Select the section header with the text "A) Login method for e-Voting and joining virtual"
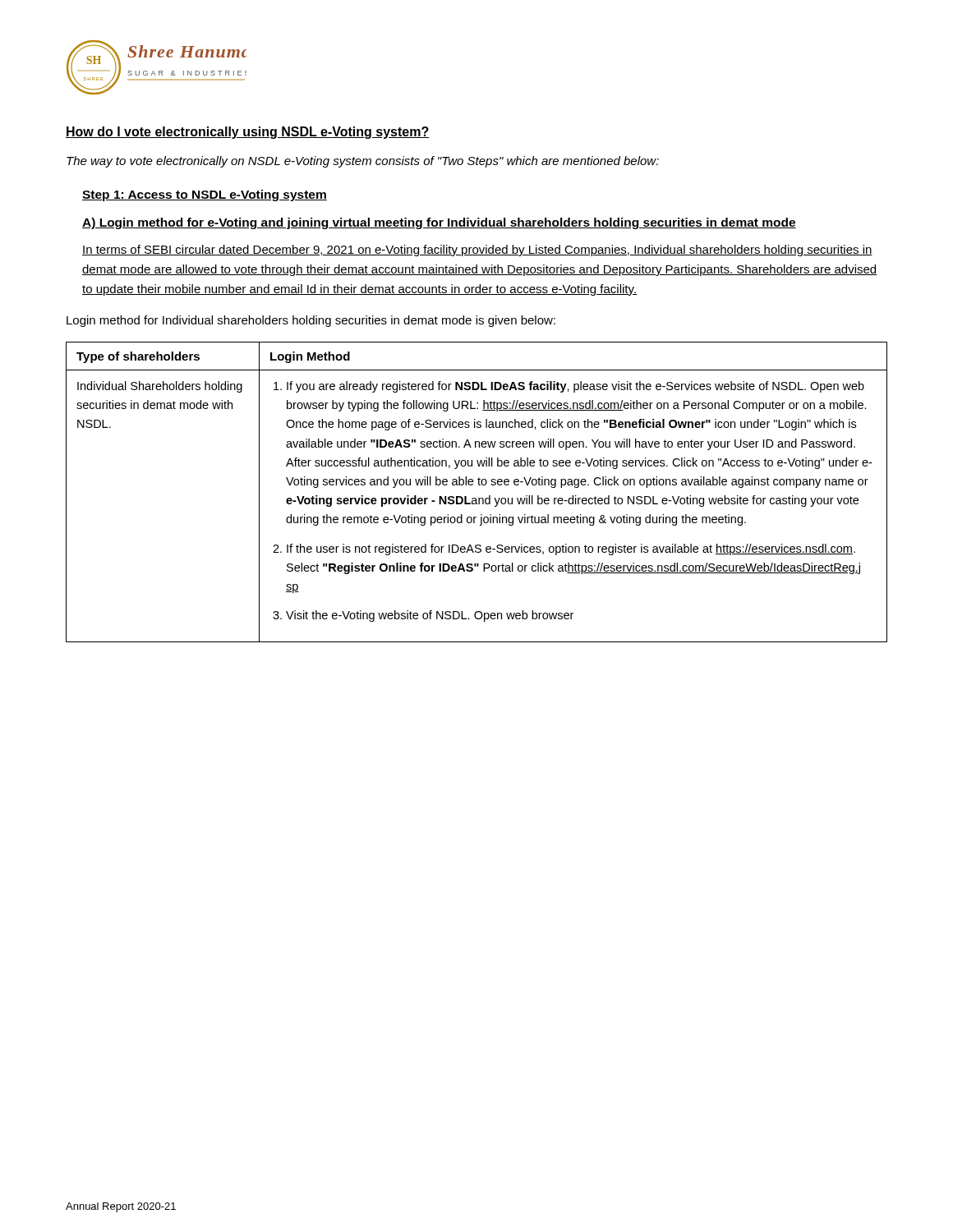Screen dimensions: 1232x953 tap(439, 222)
